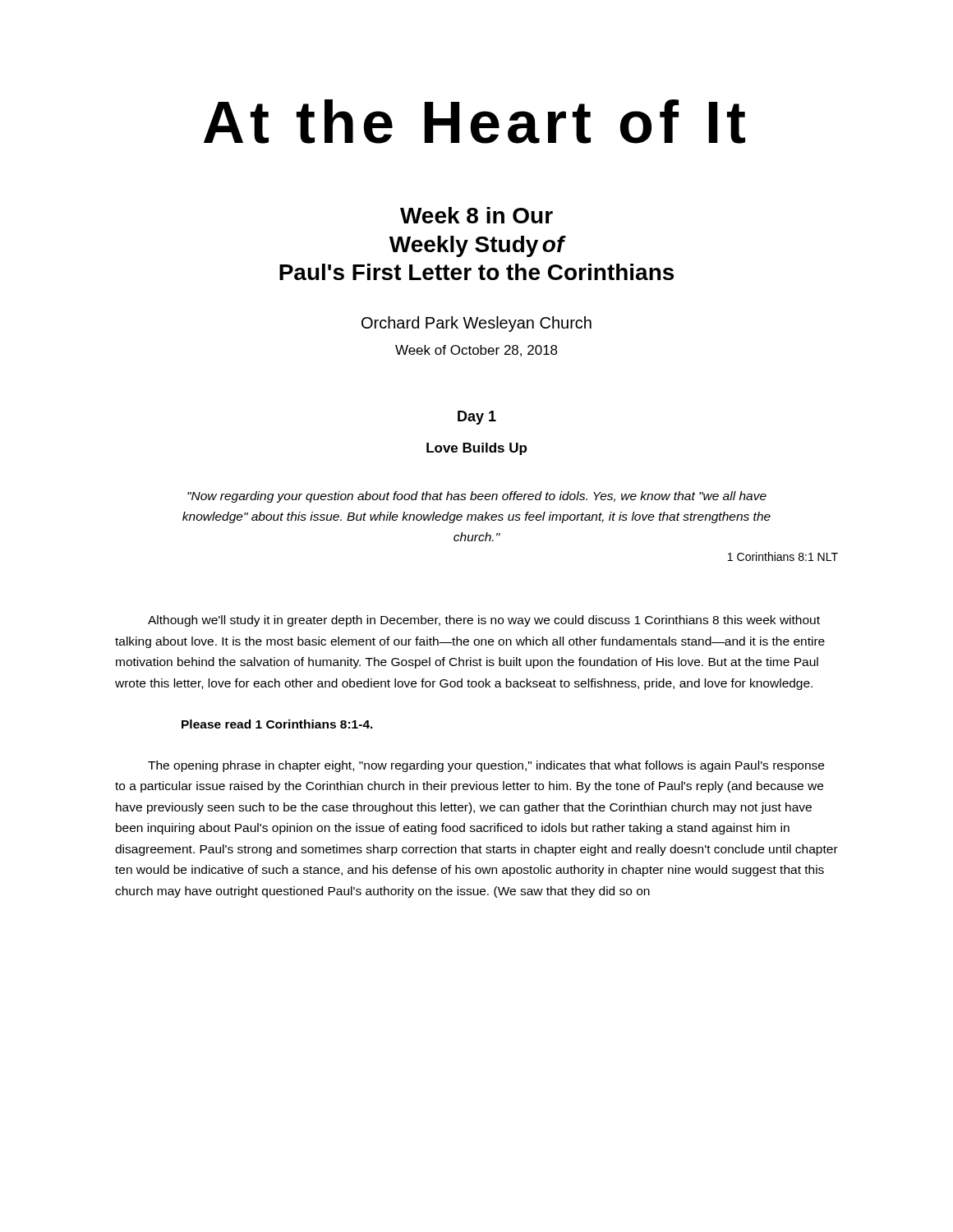Locate the passage starting "At the Heart of It"

point(476,123)
